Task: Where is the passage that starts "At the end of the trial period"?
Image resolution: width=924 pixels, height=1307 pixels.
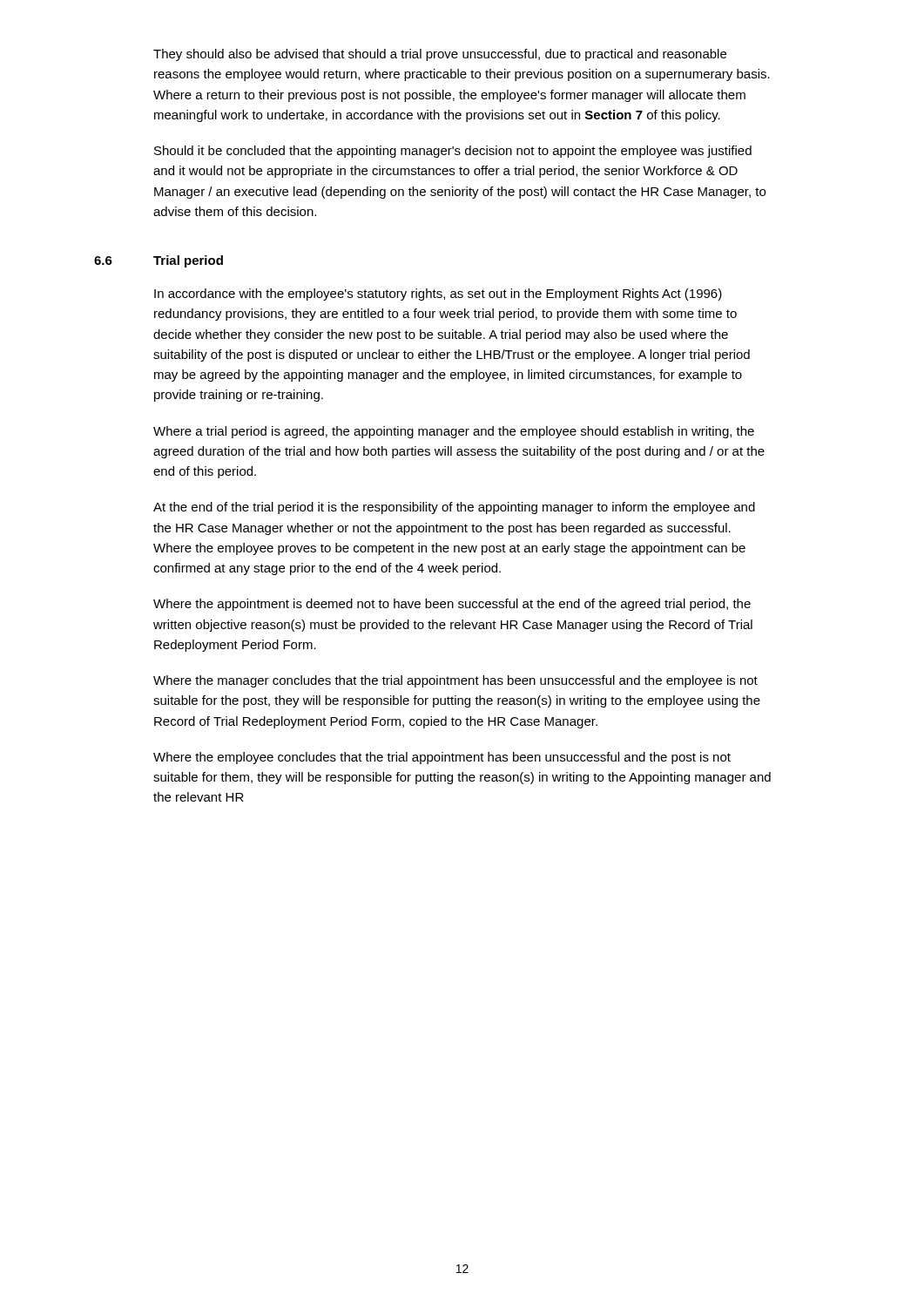Action: coord(454,537)
